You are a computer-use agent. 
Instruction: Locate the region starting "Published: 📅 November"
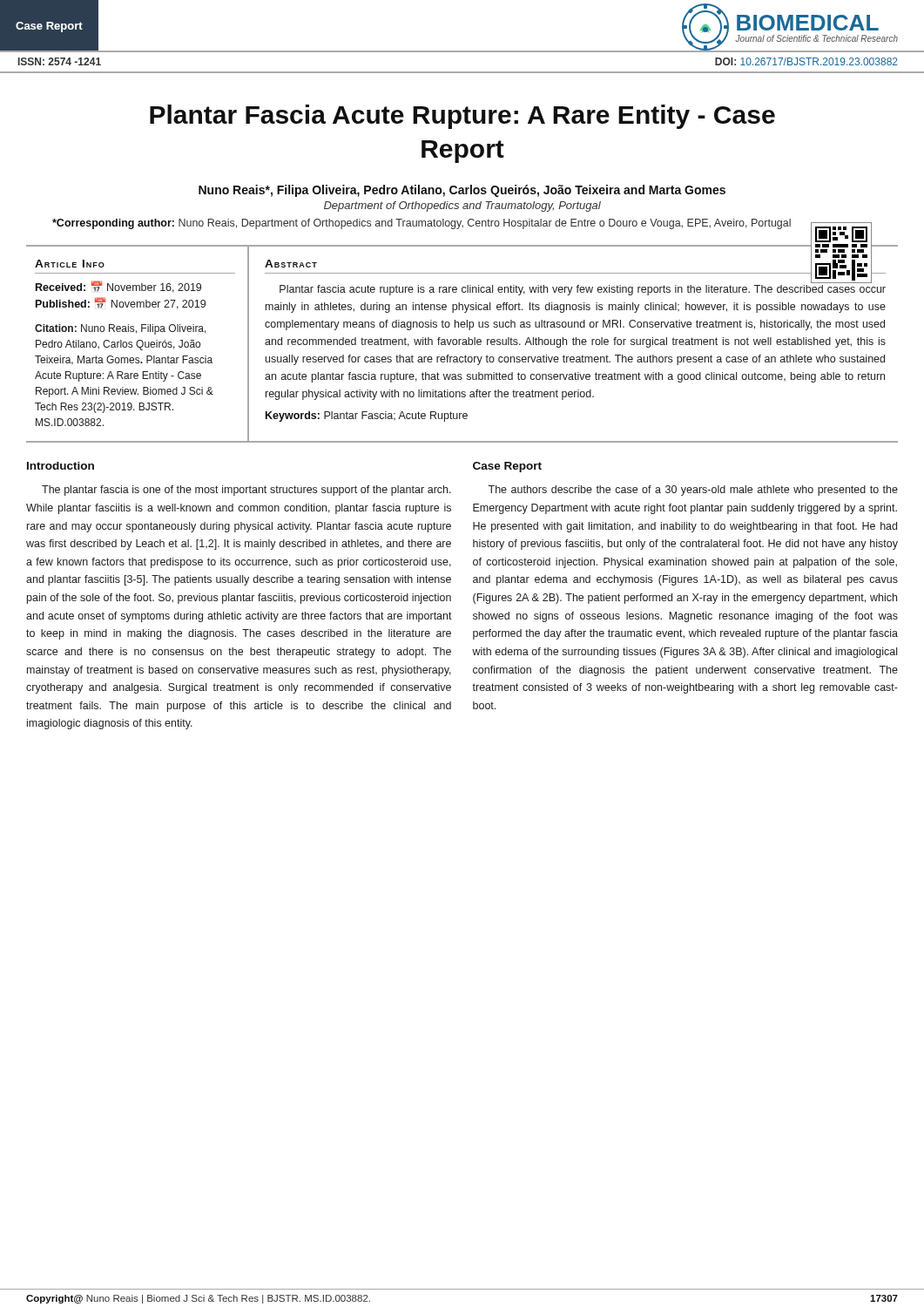[x=120, y=304]
